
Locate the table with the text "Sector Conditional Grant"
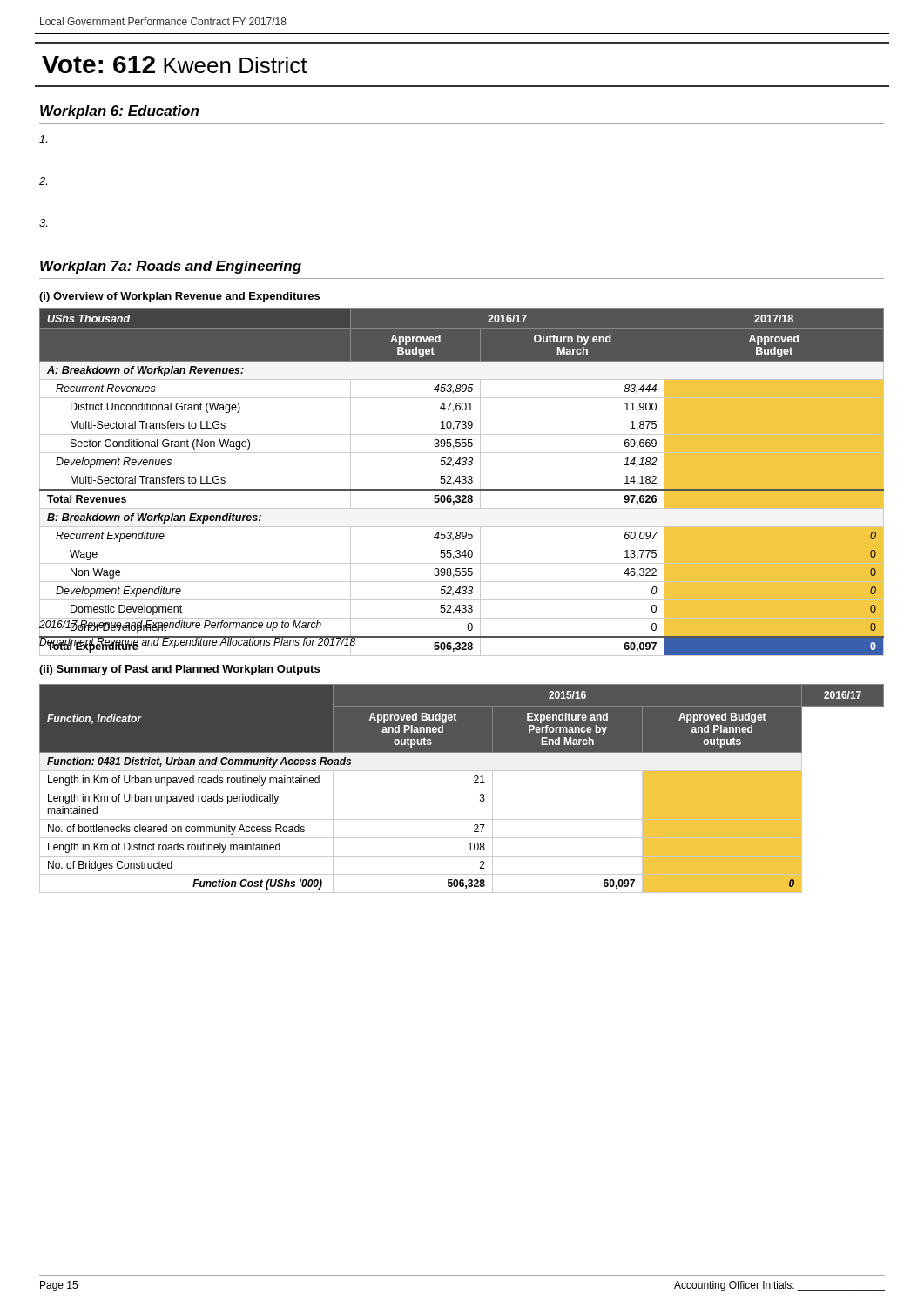tap(462, 482)
